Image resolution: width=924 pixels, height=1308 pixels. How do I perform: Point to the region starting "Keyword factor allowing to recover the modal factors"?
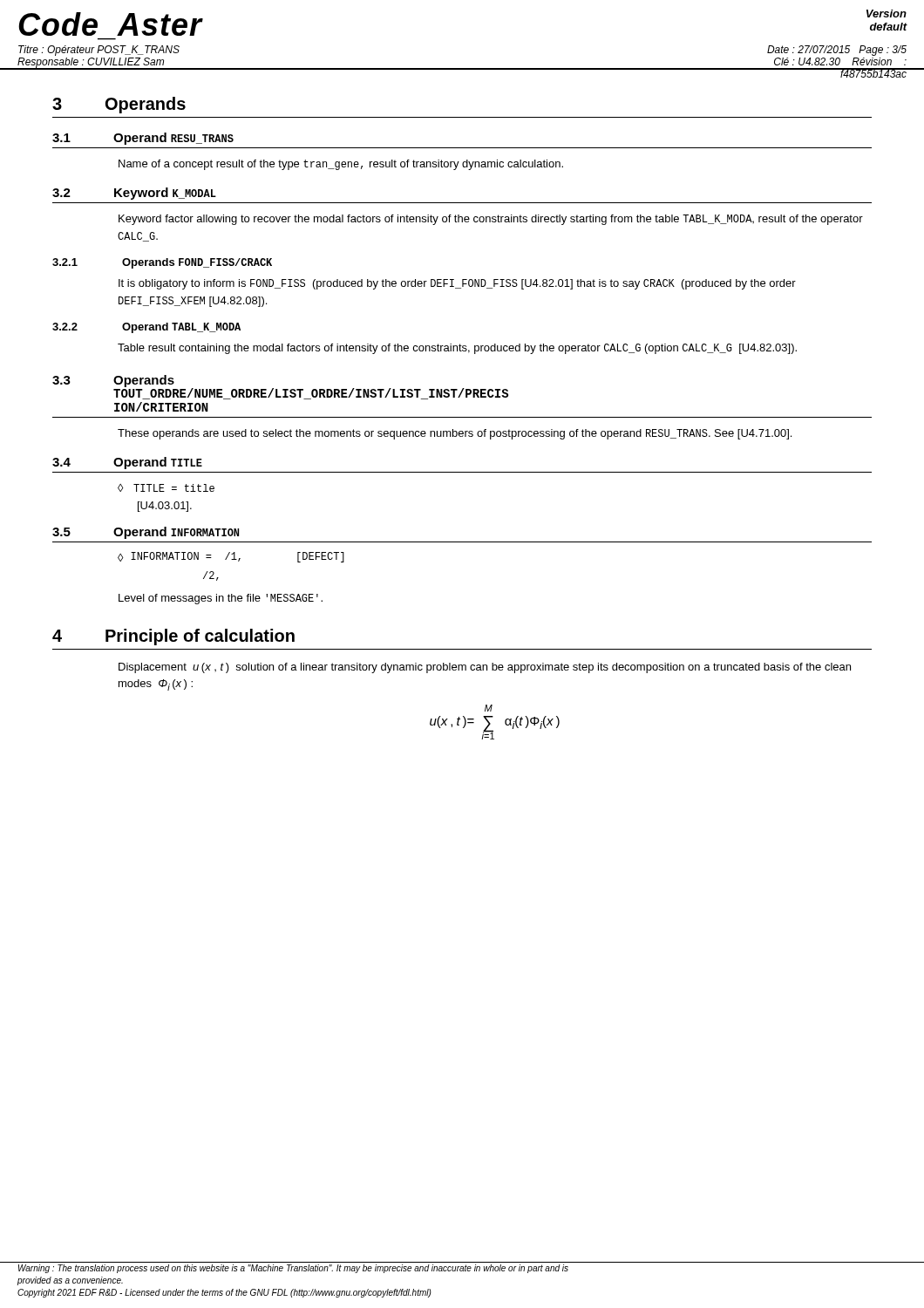point(490,228)
